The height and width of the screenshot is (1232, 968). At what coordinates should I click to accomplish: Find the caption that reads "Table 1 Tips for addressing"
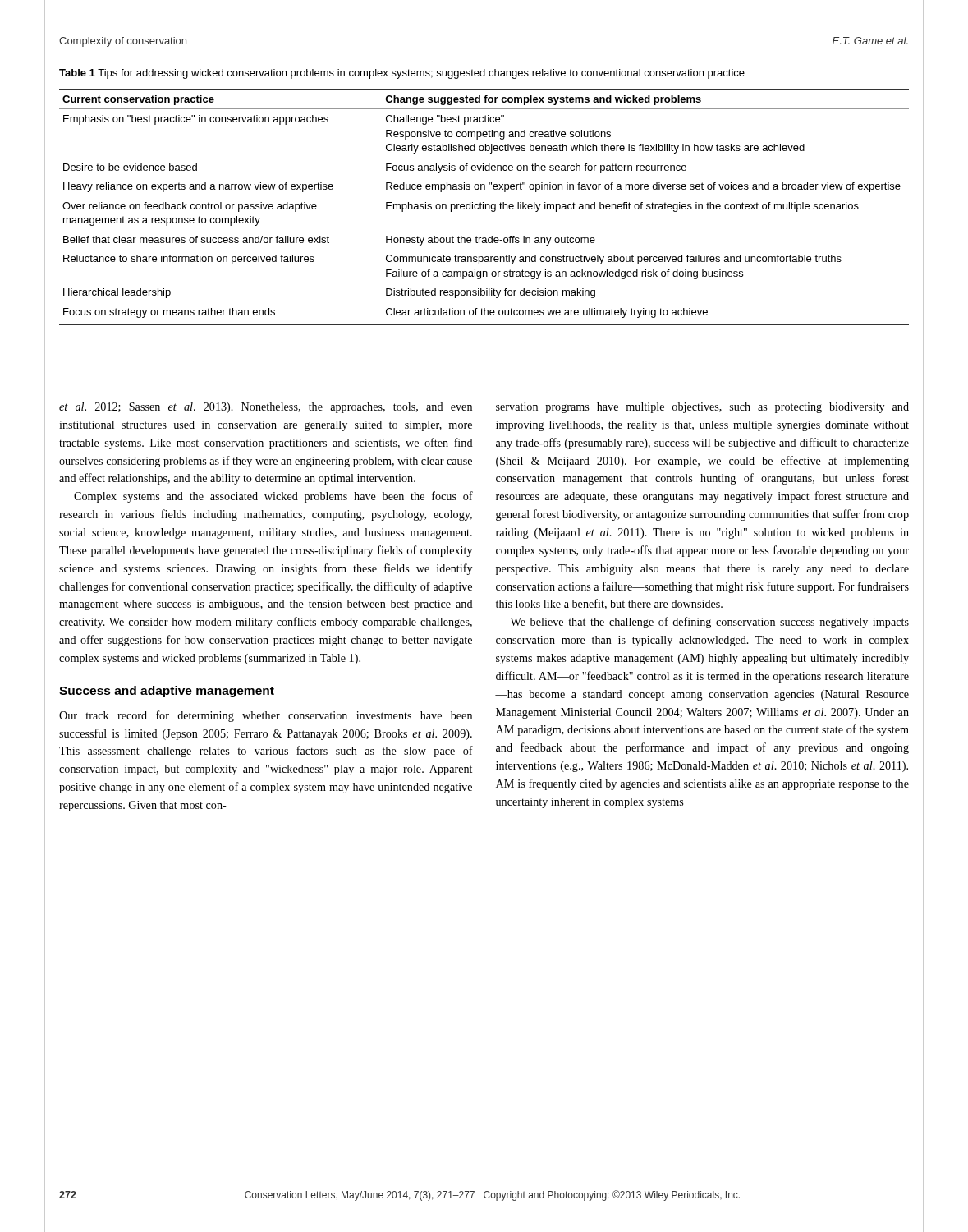coord(402,73)
